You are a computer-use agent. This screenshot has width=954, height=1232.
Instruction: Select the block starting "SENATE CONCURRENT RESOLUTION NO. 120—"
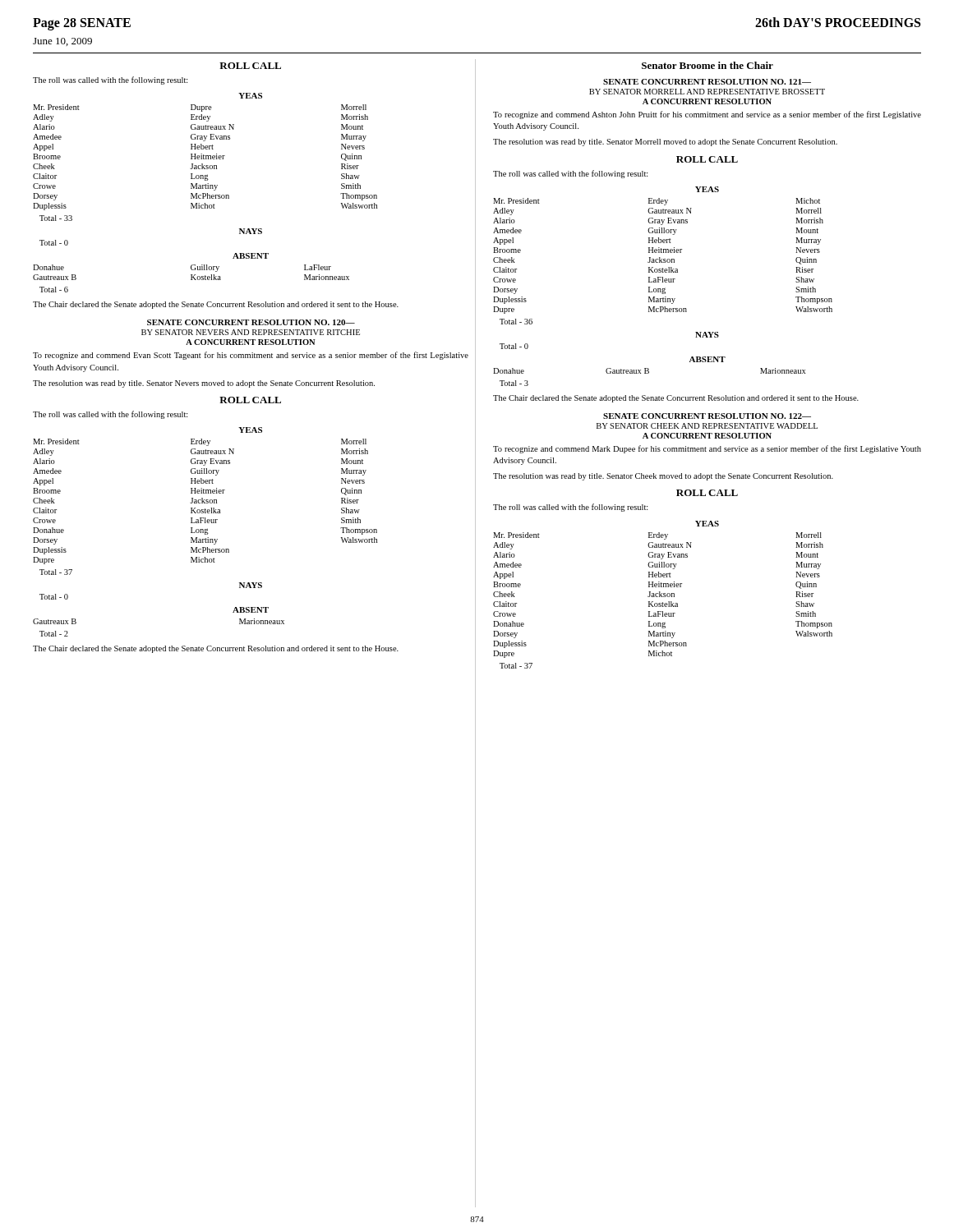click(x=251, y=322)
